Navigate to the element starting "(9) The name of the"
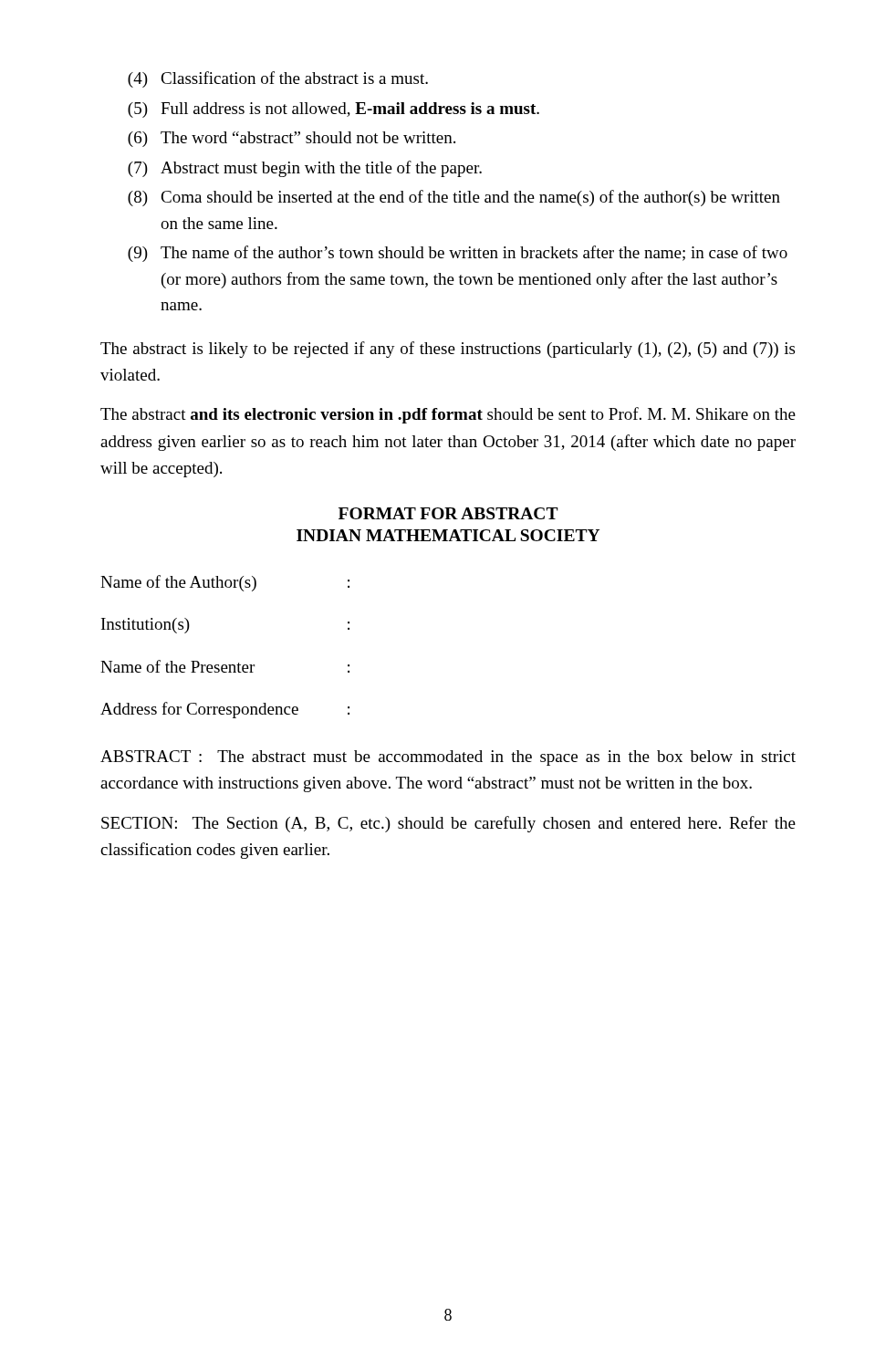 pyautogui.click(x=448, y=279)
